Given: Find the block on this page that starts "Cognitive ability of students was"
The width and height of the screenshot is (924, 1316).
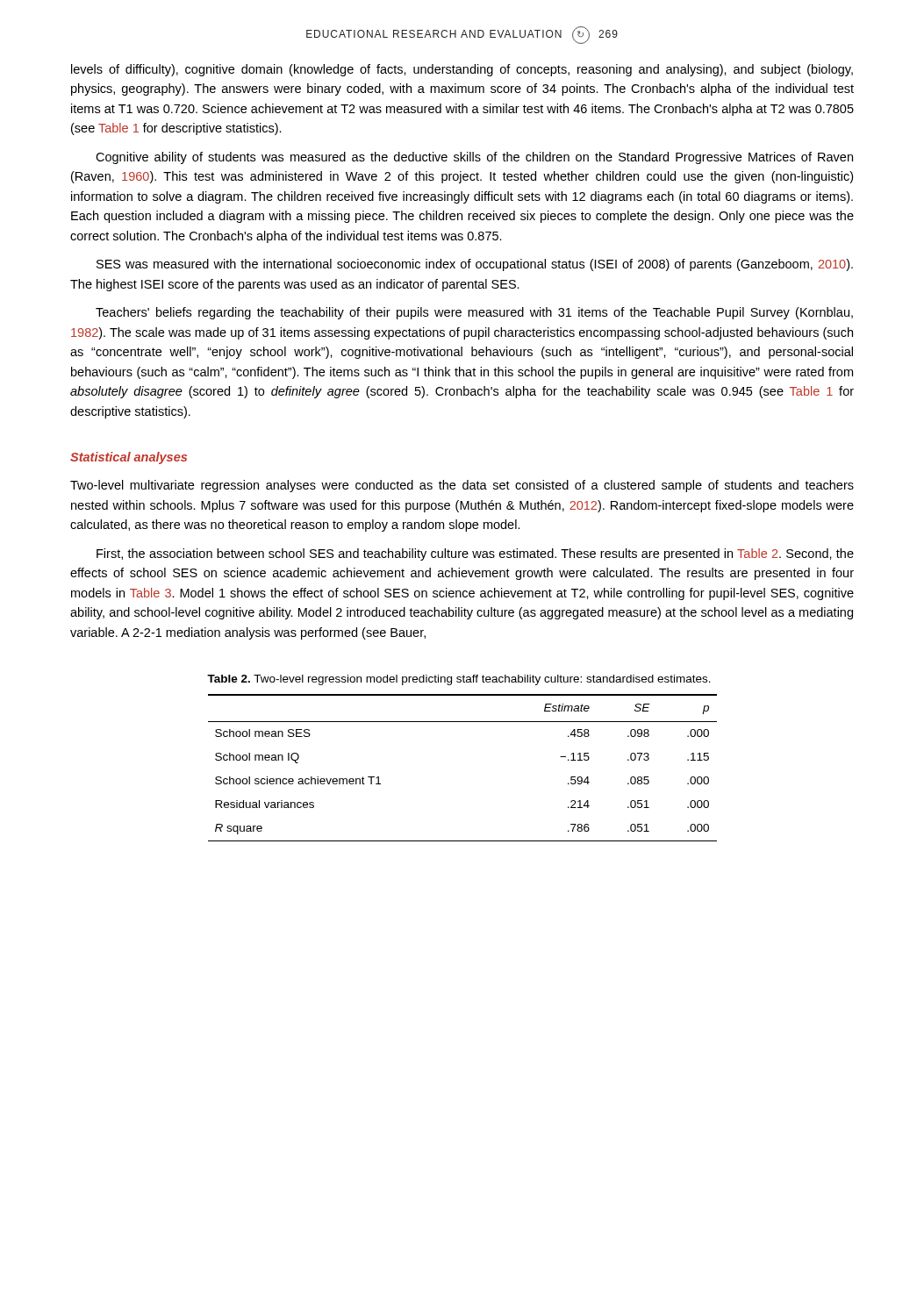Looking at the screenshot, I should [462, 197].
